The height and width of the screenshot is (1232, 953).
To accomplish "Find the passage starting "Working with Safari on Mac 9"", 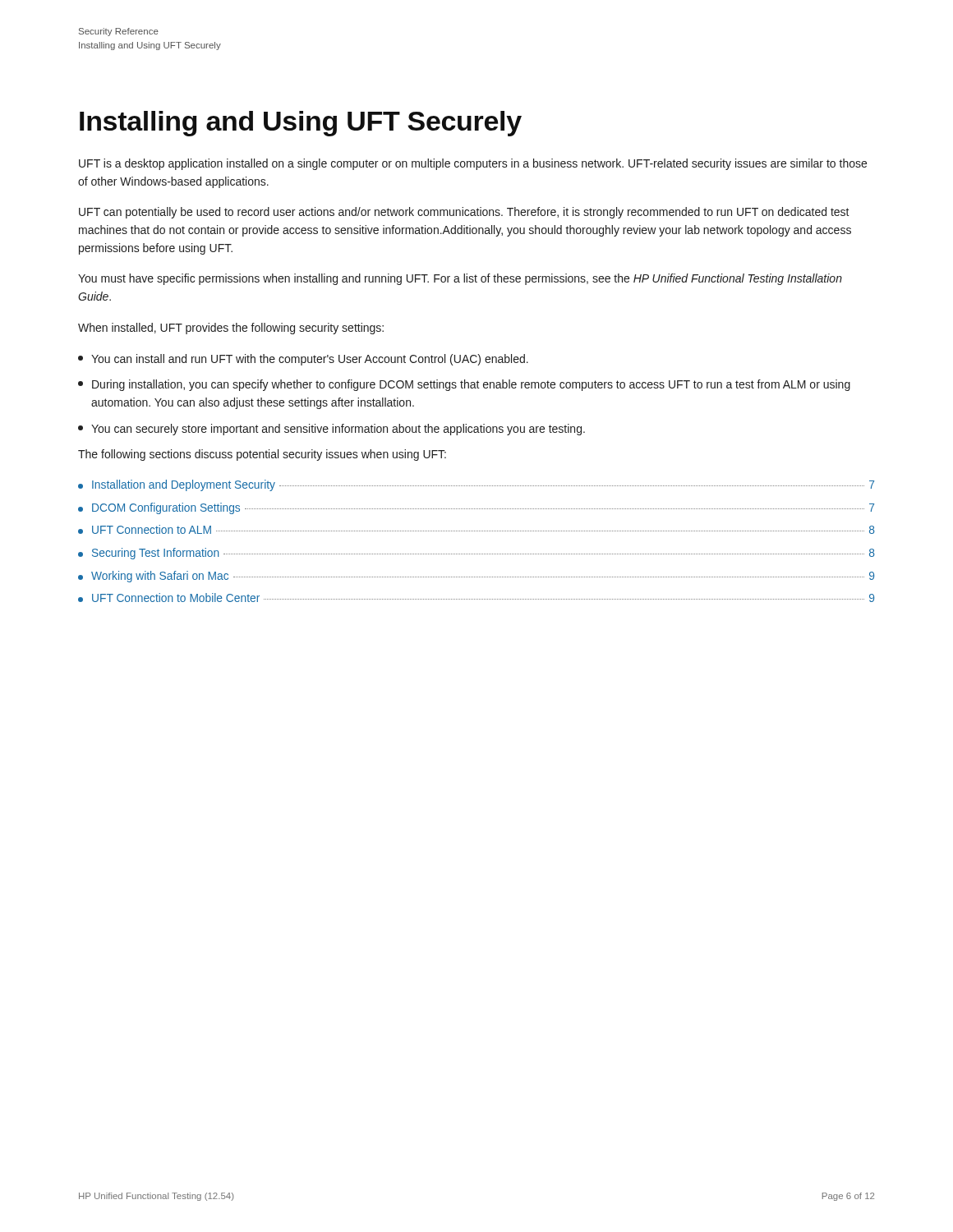I will pos(476,577).
